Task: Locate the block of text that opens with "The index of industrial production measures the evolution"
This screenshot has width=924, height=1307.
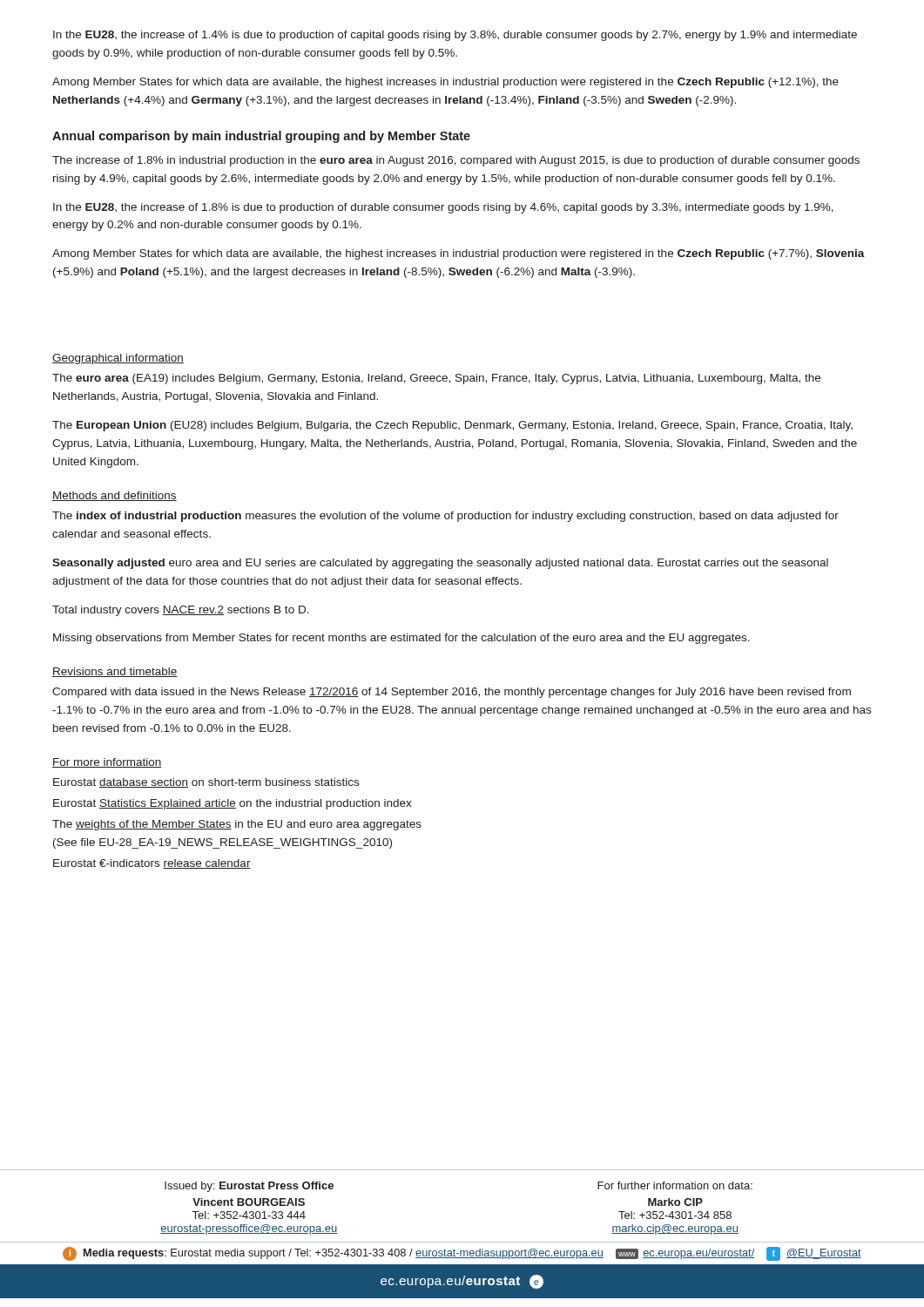Action: 445,524
